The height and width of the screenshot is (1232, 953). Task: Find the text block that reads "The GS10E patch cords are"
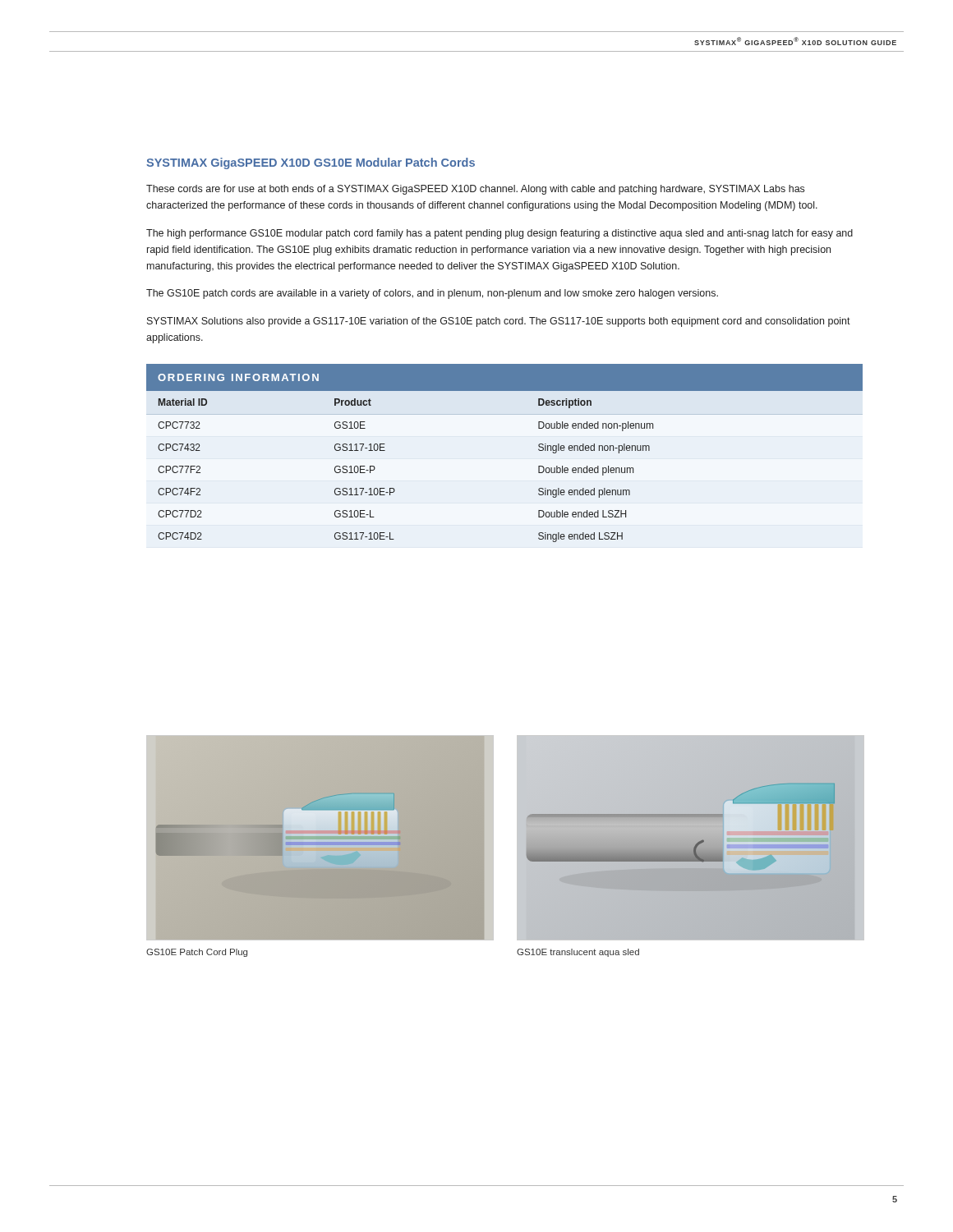tap(432, 293)
